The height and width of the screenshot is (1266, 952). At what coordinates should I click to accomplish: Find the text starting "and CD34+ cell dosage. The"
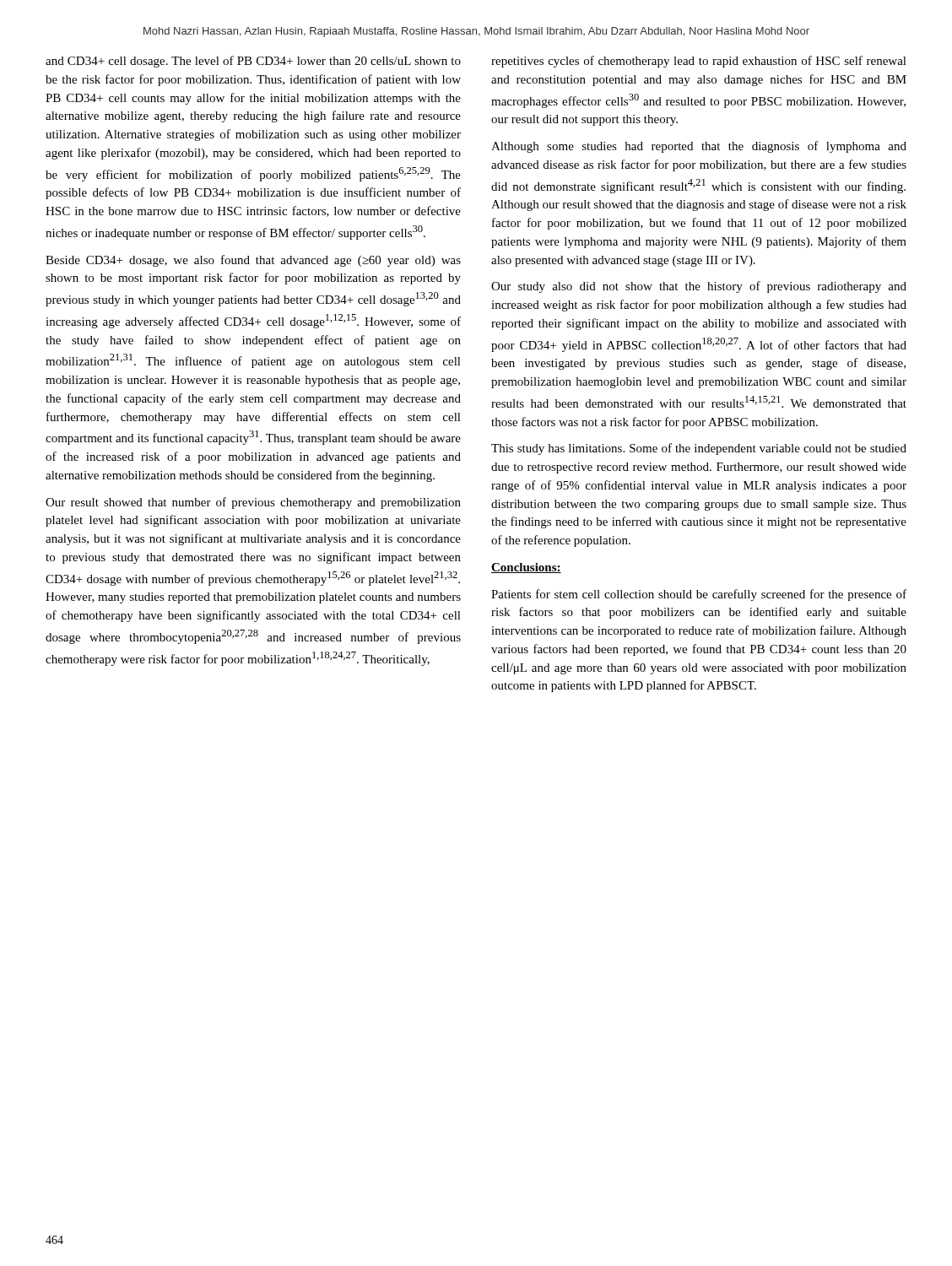click(253, 147)
